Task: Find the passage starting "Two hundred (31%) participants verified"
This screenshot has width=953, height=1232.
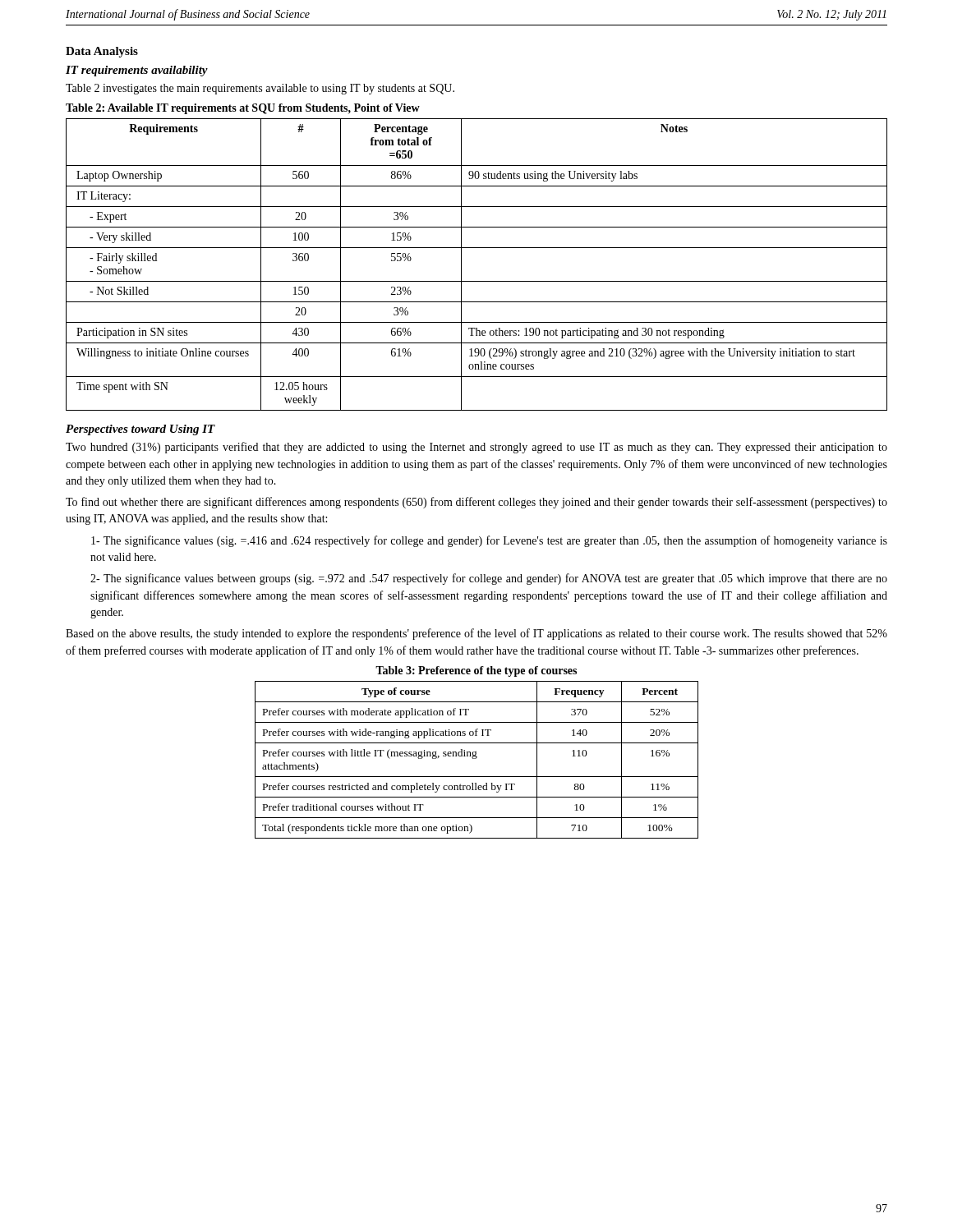Action: coord(476,464)
